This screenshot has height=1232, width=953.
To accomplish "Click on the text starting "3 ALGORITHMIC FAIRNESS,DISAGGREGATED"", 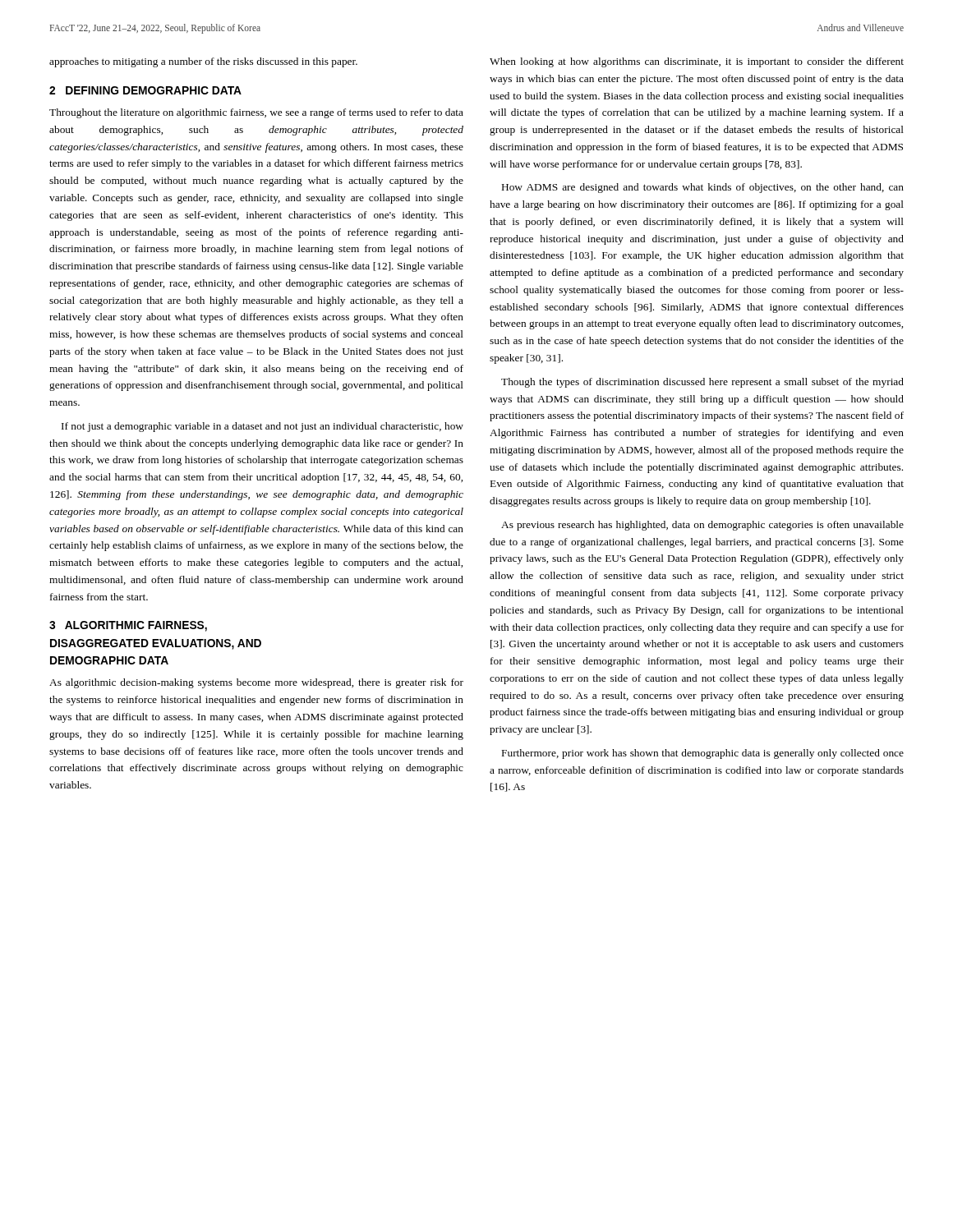I will pyautogui.click(x=155, y=643).
